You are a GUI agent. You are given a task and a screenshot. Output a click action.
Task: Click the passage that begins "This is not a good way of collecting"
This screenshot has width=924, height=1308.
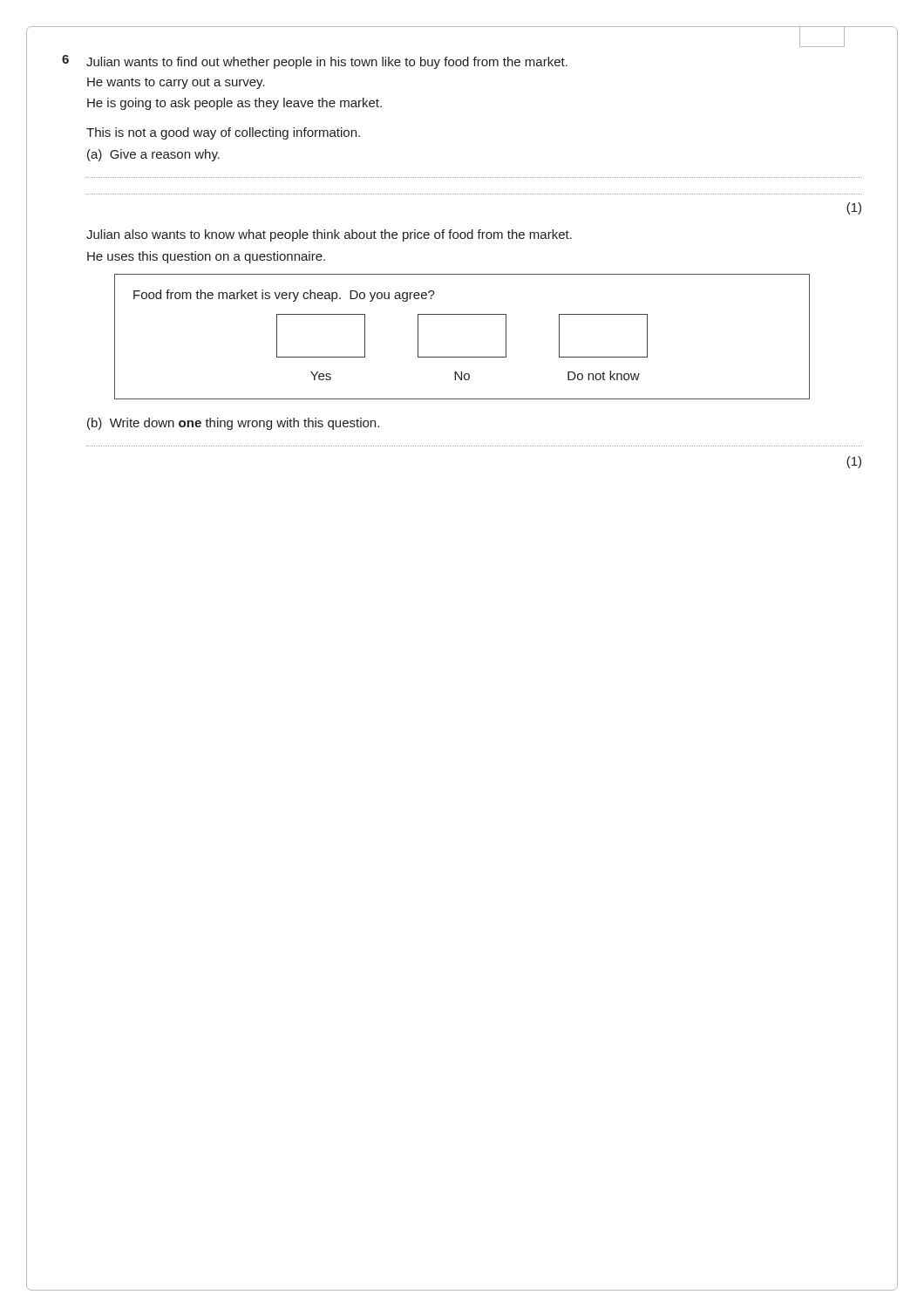coord(224,132)
